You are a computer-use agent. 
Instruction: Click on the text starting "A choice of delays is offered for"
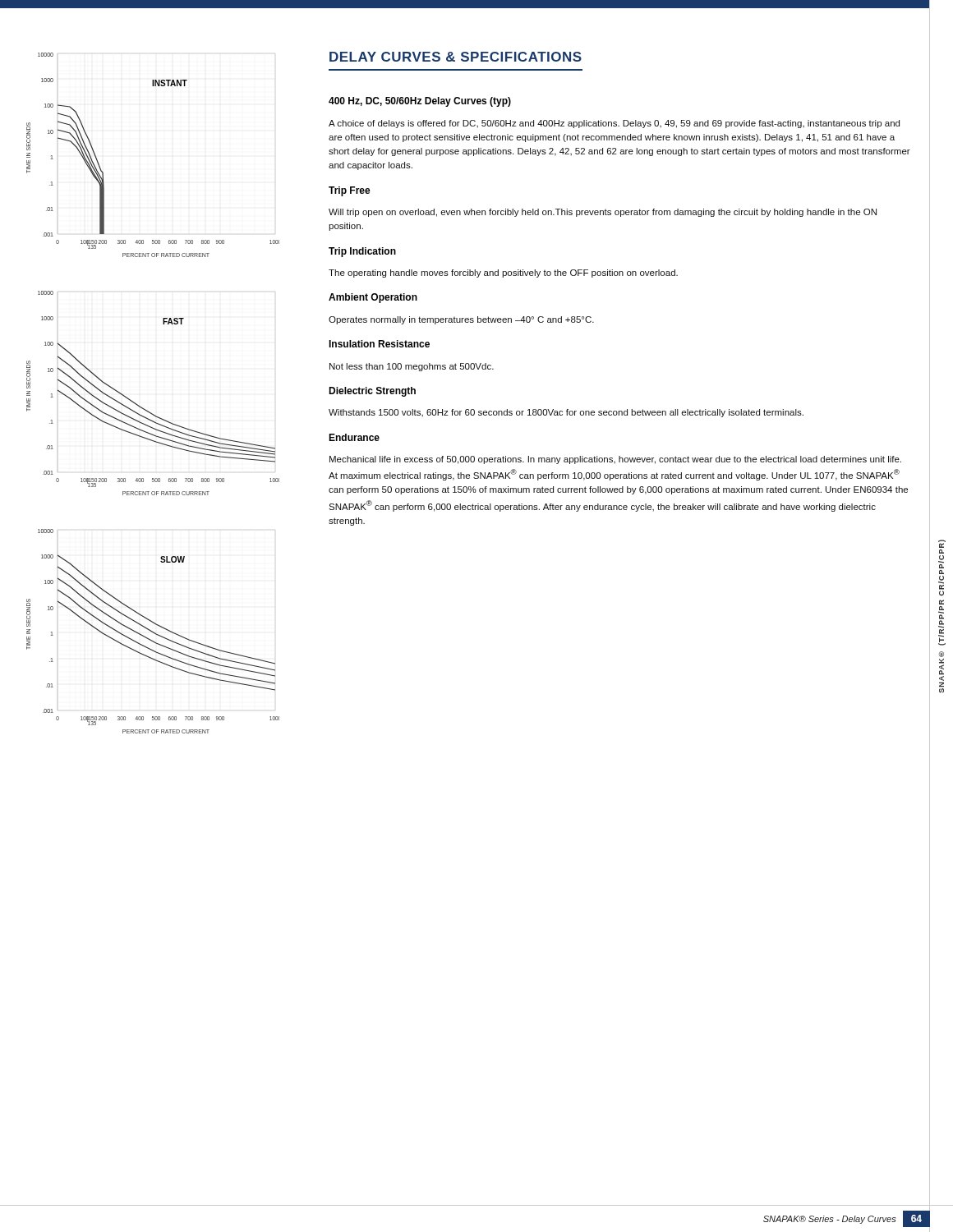[620, 145]
